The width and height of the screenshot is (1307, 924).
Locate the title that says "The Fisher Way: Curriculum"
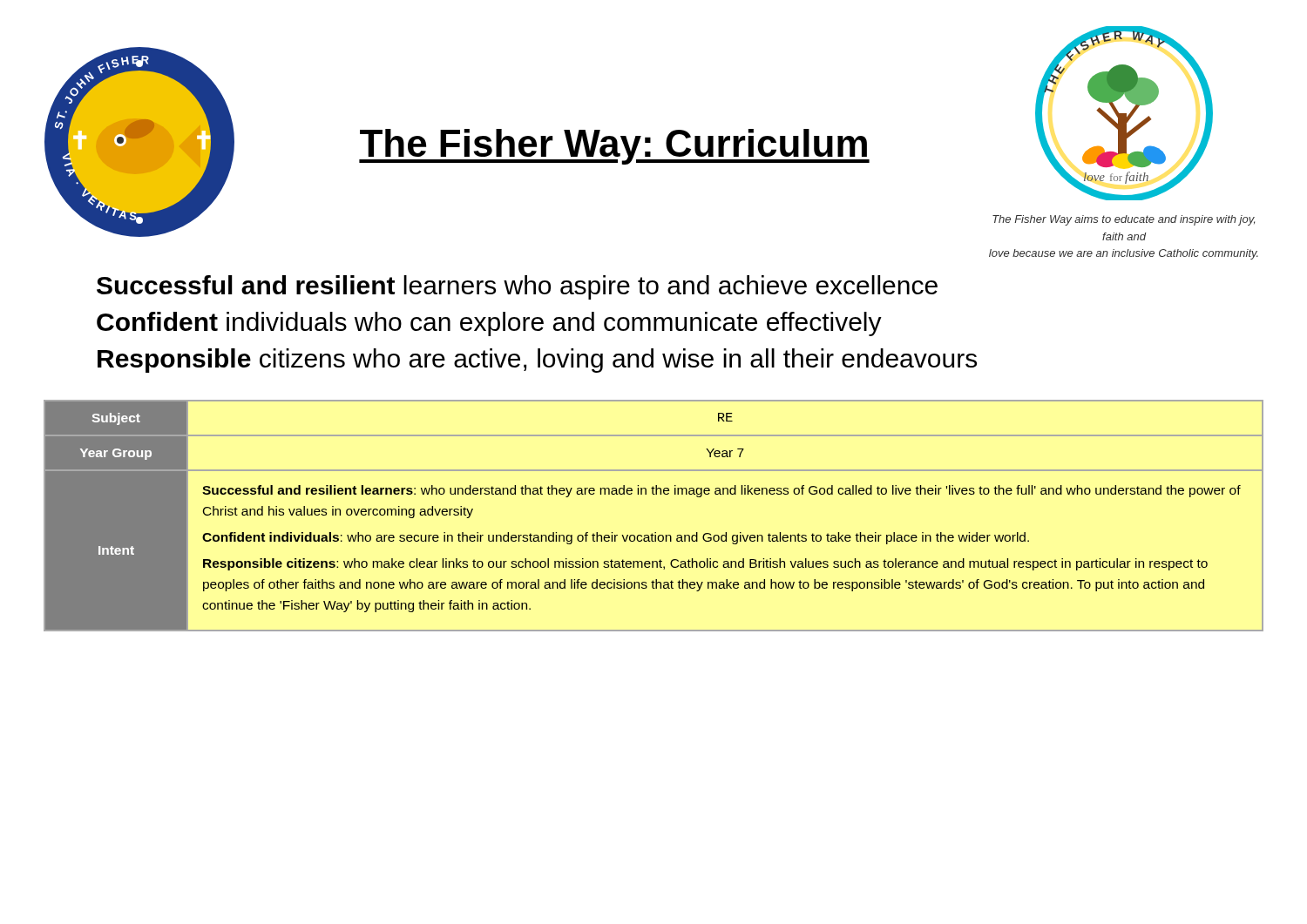click(614, 144)
